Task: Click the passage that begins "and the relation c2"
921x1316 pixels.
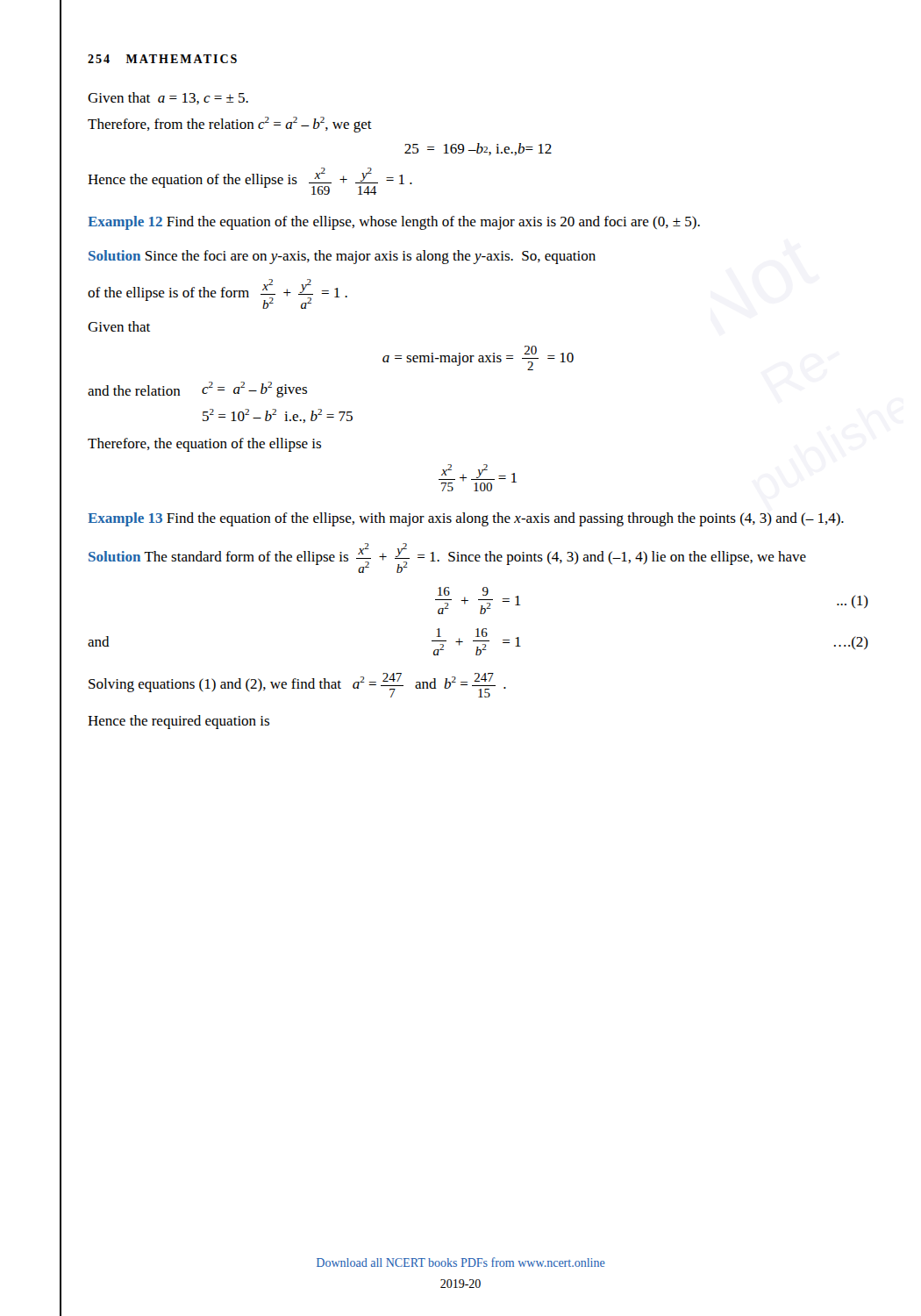Action: (x=220, y=403)
